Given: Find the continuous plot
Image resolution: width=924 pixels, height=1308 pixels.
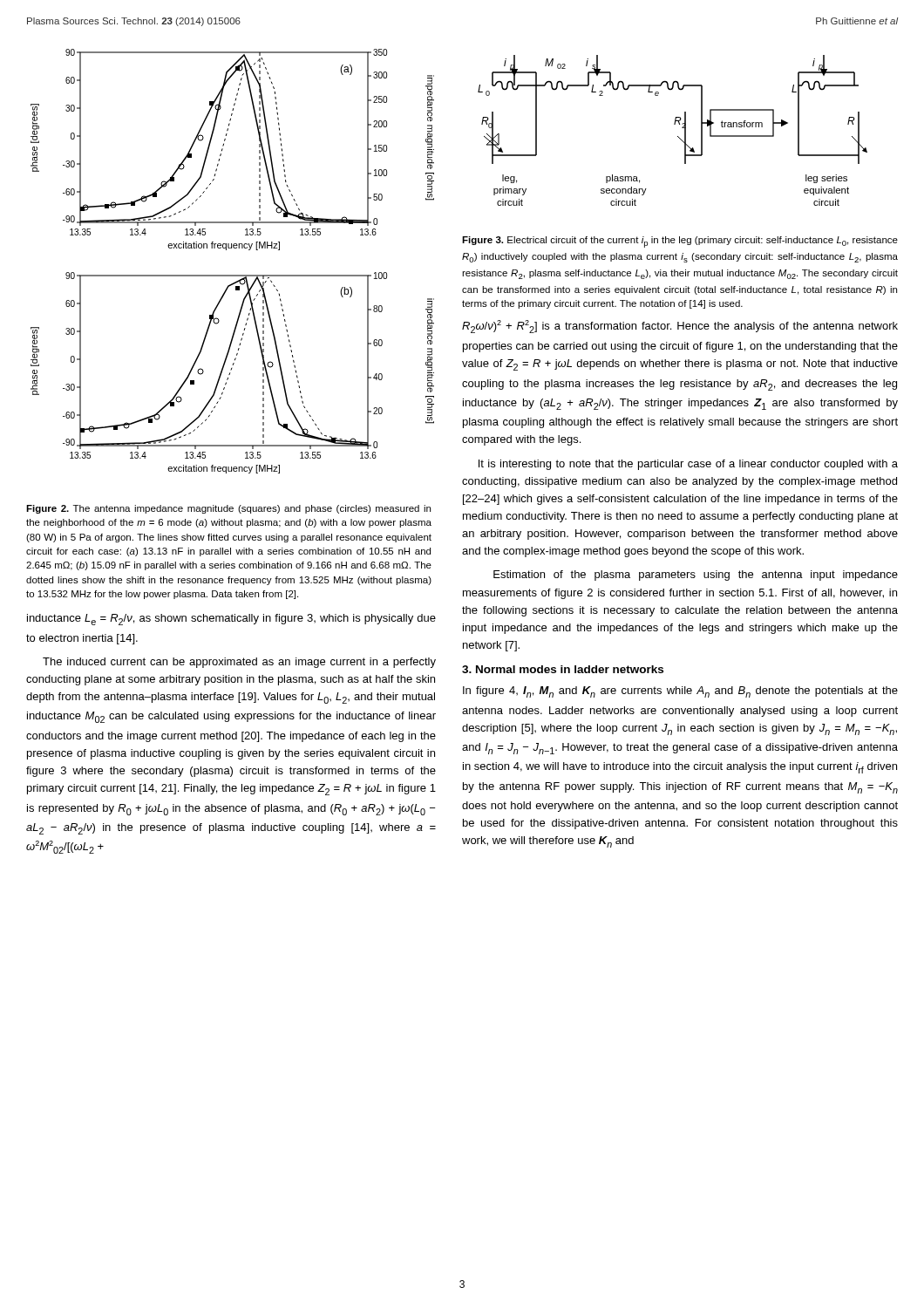Looking at the screenshot, I should tap(231, 270).
